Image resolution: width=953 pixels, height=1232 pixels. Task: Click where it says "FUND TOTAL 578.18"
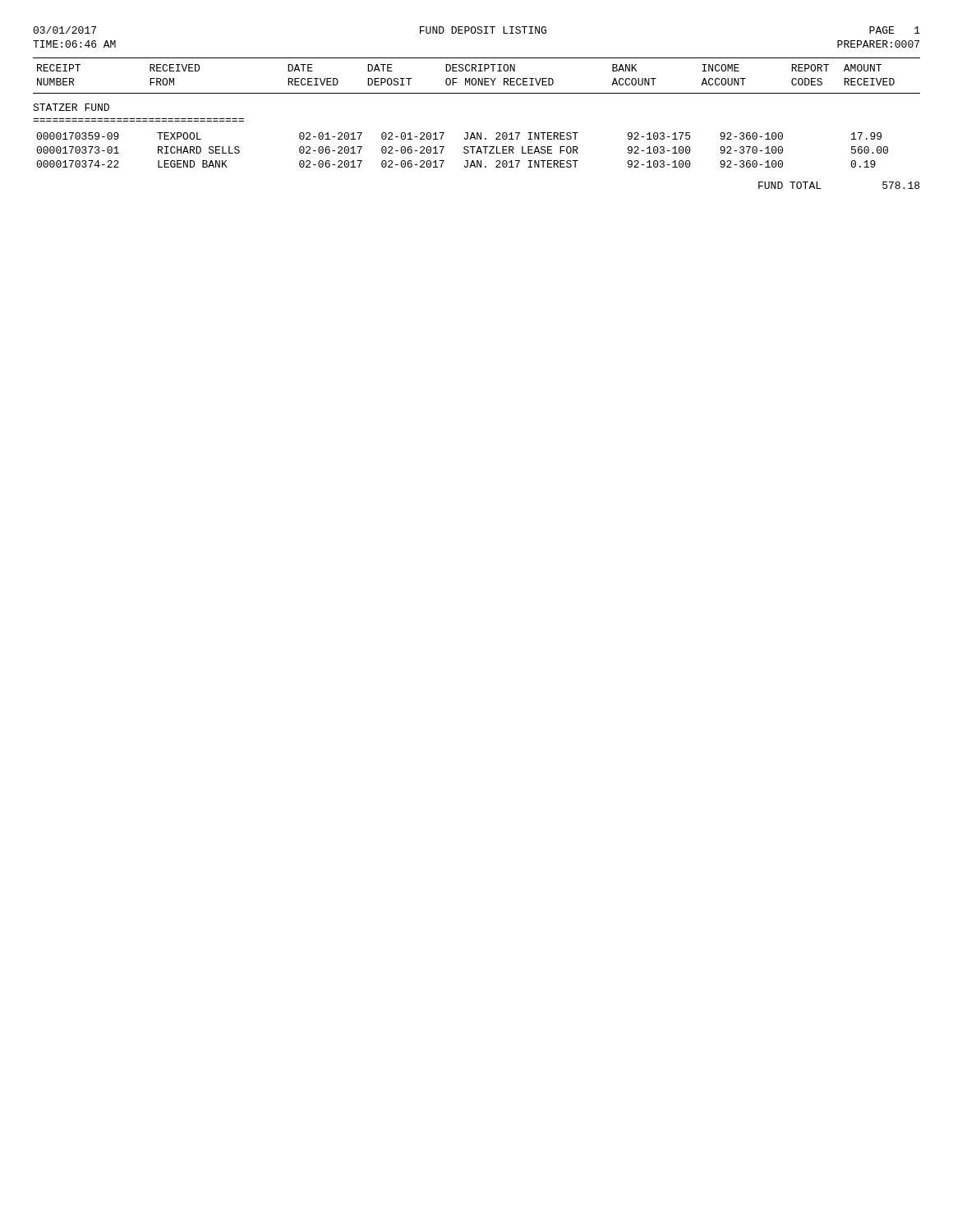[x=796, y=185]
